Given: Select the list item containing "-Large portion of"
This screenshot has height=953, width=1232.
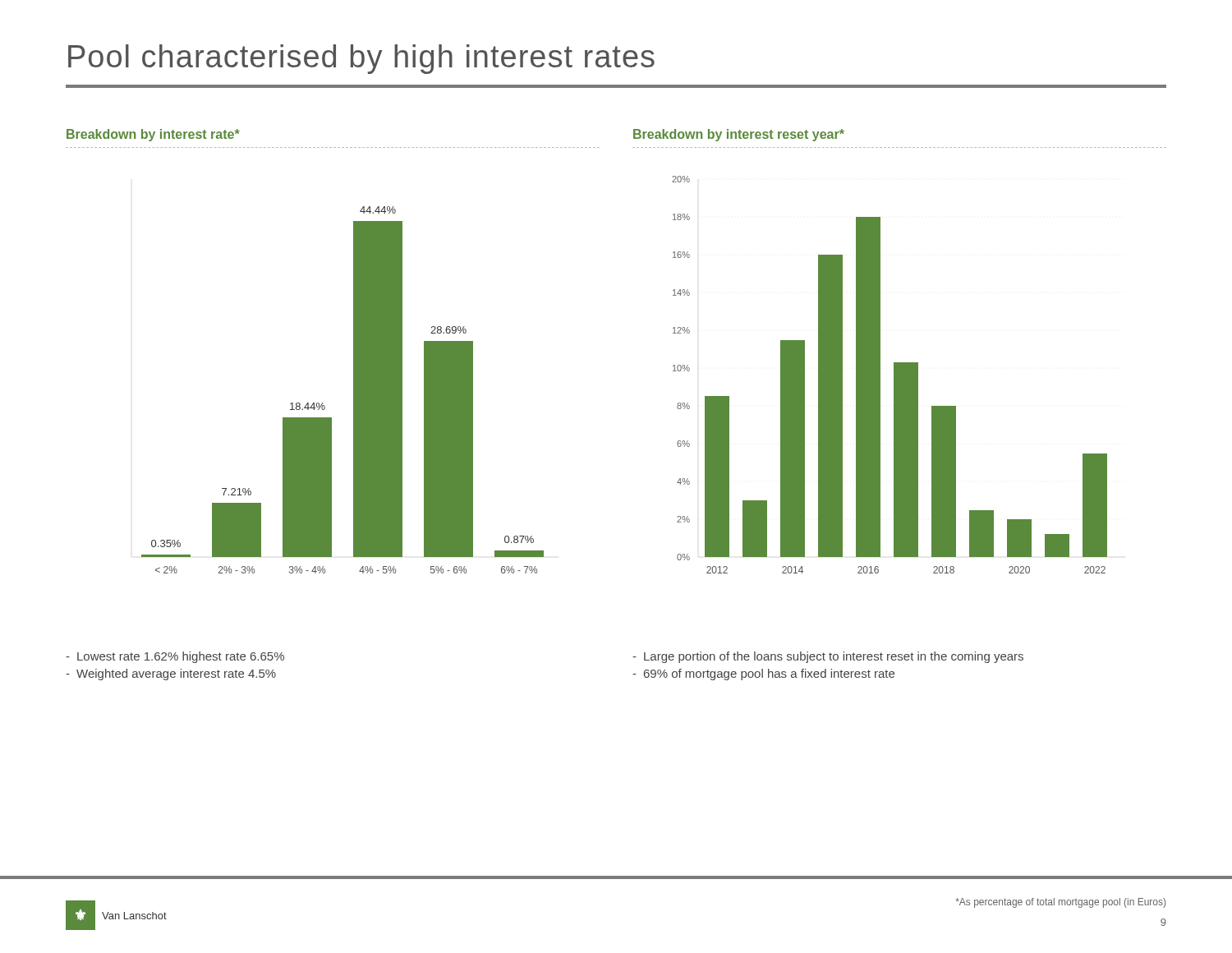Looking at the screenshot, I should (x=899, y=656).
